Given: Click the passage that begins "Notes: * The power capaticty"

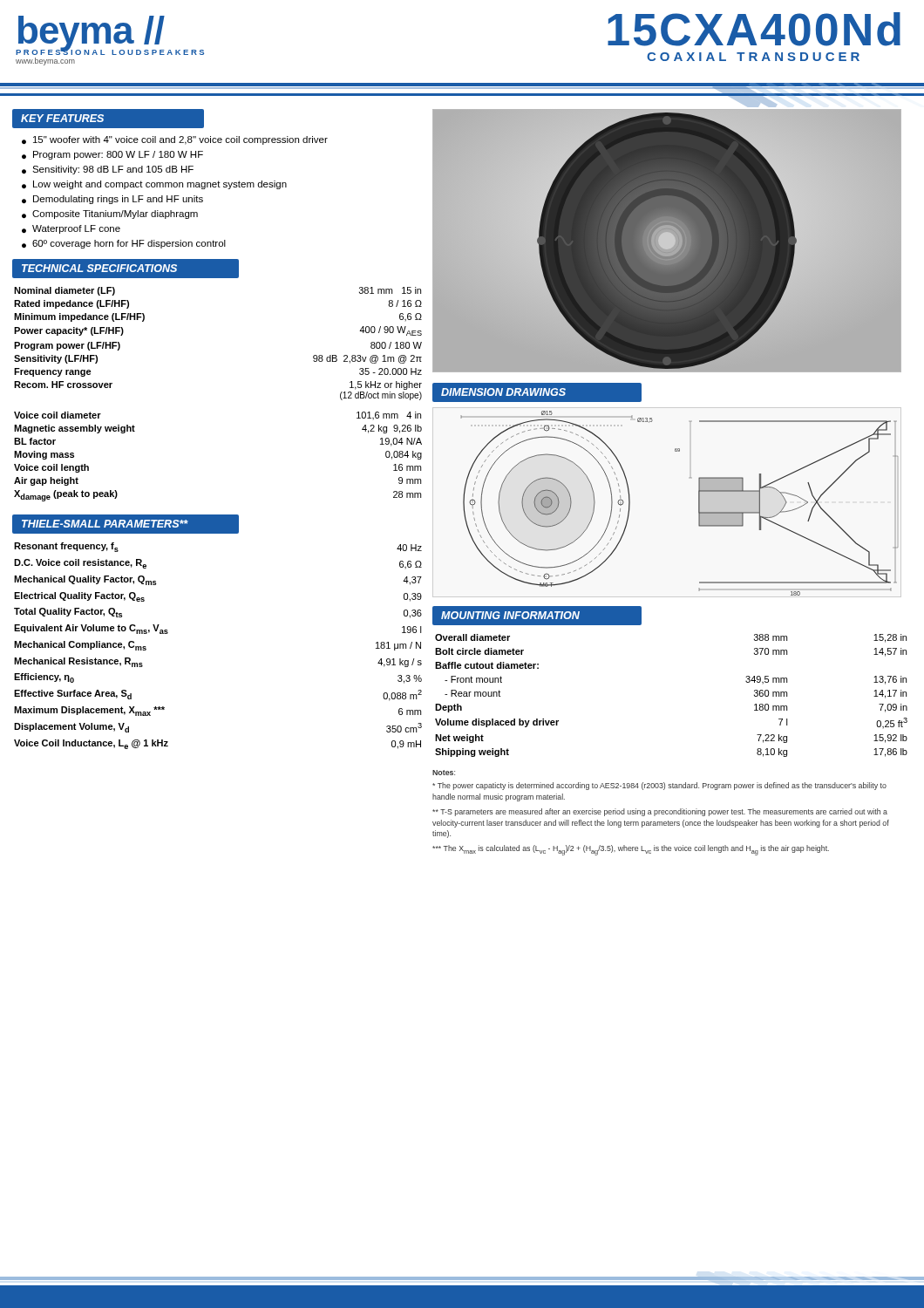Looking at the screenshot, I should click(x=671, y=812).
